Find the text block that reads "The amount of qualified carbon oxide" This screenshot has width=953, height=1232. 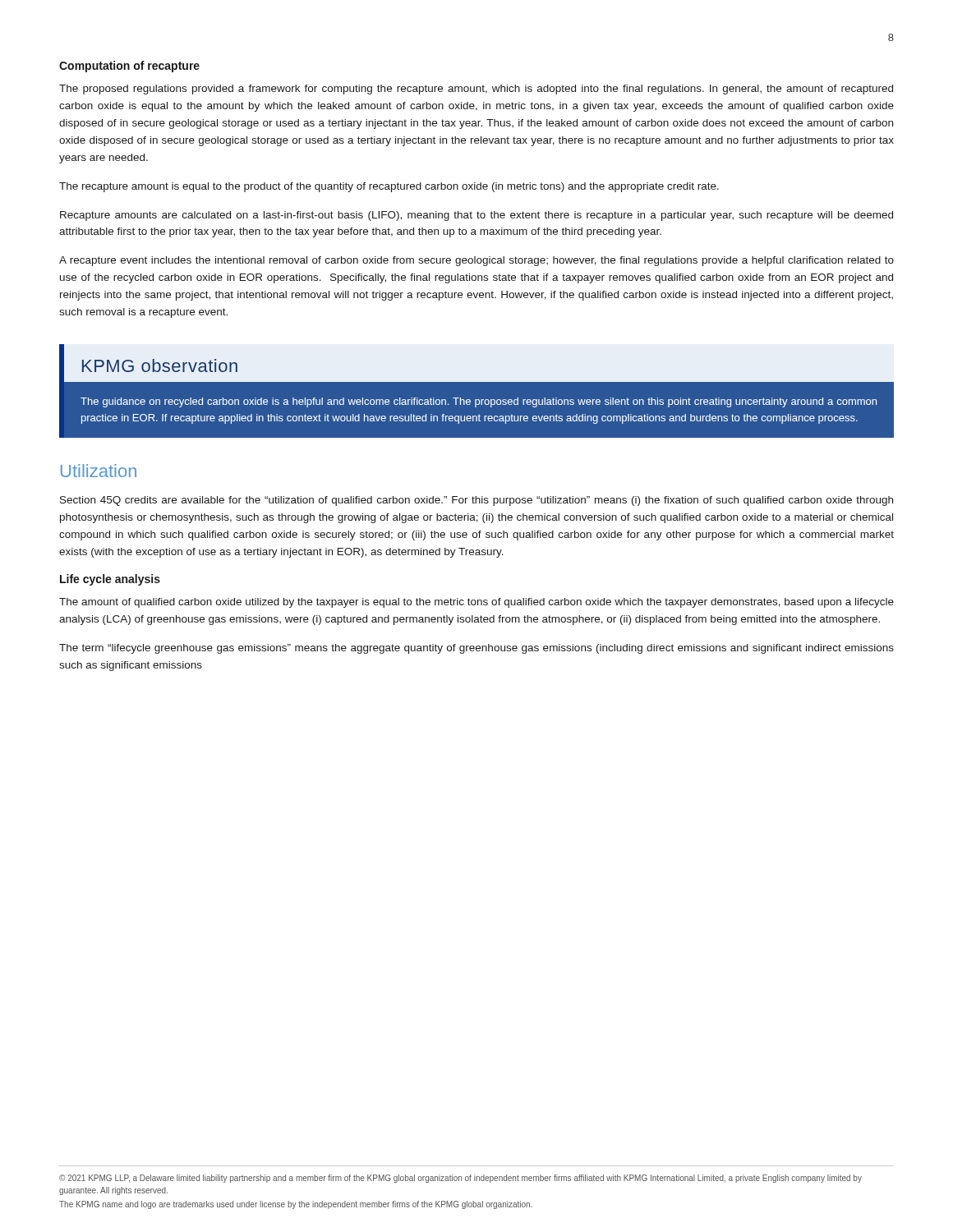pyautogui.click(x=476, y=610)
